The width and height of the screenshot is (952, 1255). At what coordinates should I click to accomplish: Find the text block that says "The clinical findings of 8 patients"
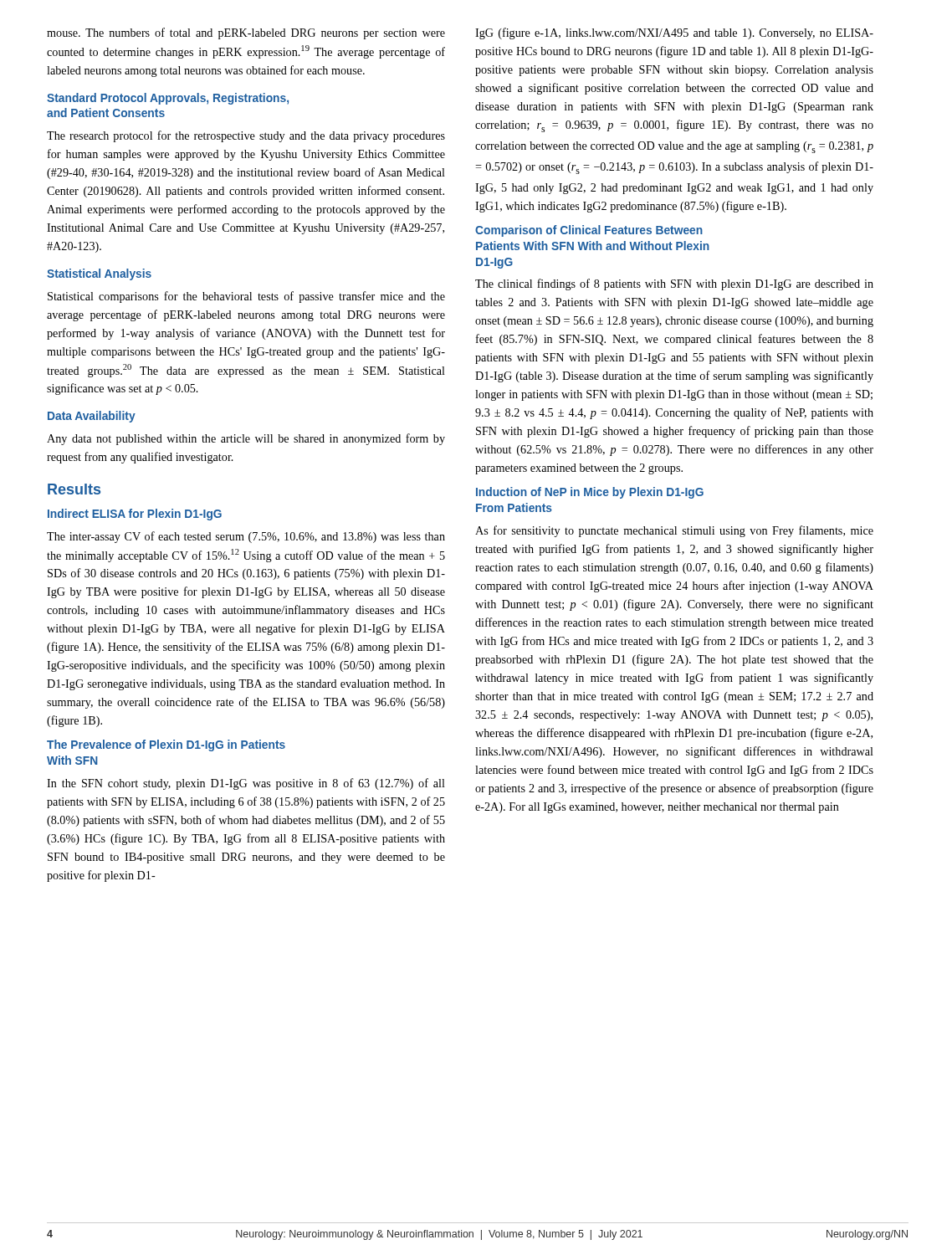674,376
